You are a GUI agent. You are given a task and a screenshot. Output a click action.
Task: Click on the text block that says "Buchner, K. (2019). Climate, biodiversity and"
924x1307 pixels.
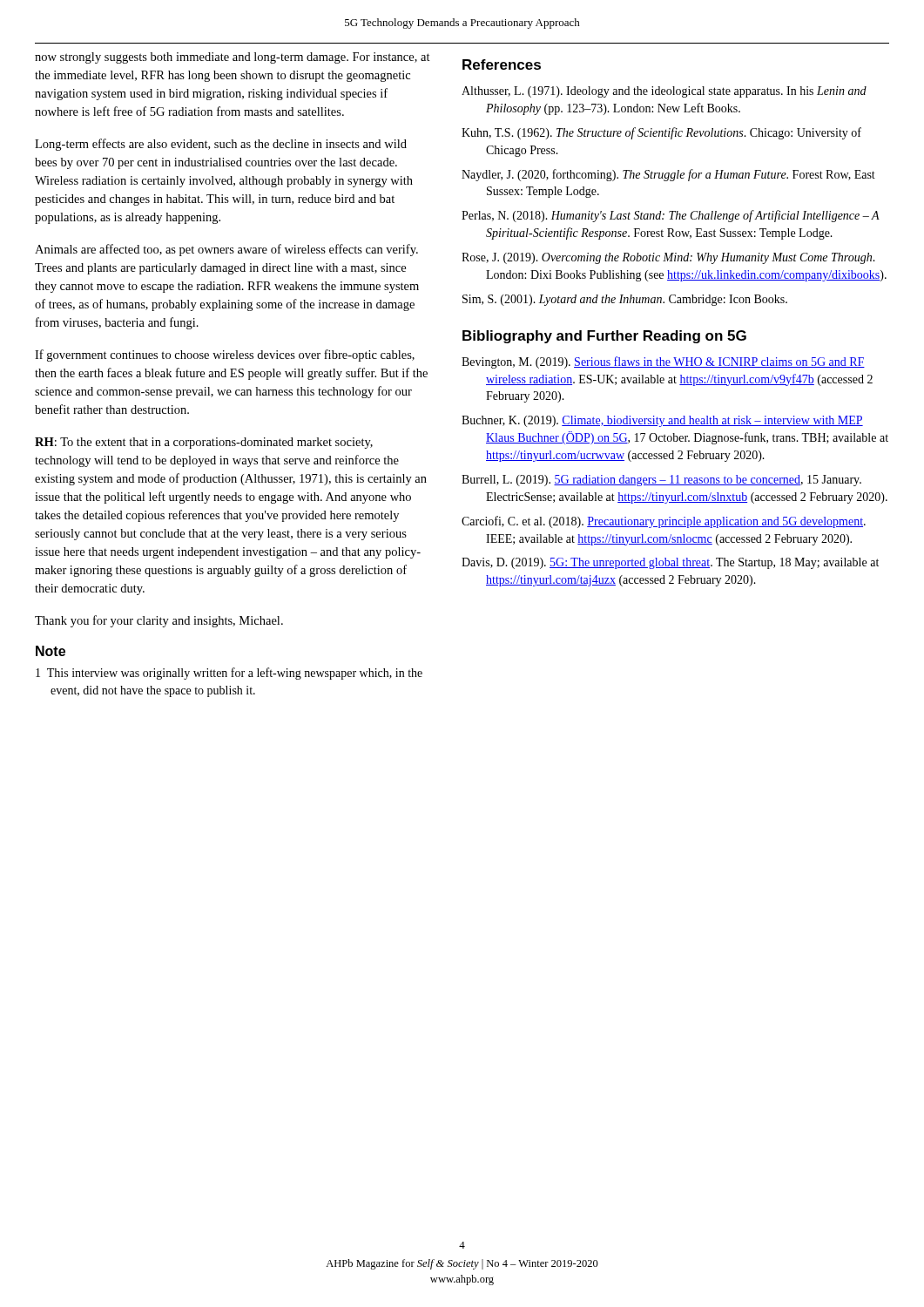click(675, 438)
